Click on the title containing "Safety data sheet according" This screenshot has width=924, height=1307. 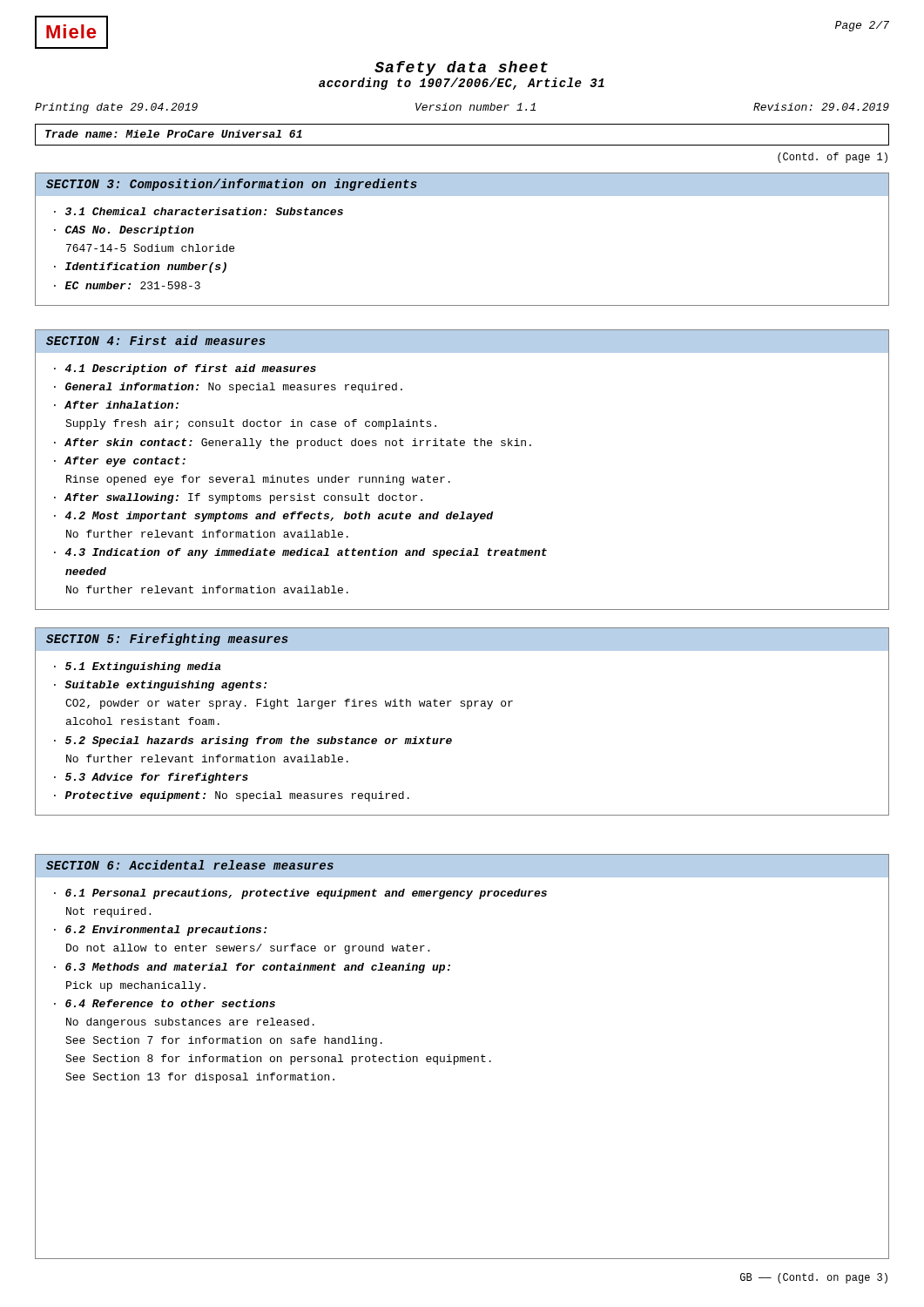point(462,75)
